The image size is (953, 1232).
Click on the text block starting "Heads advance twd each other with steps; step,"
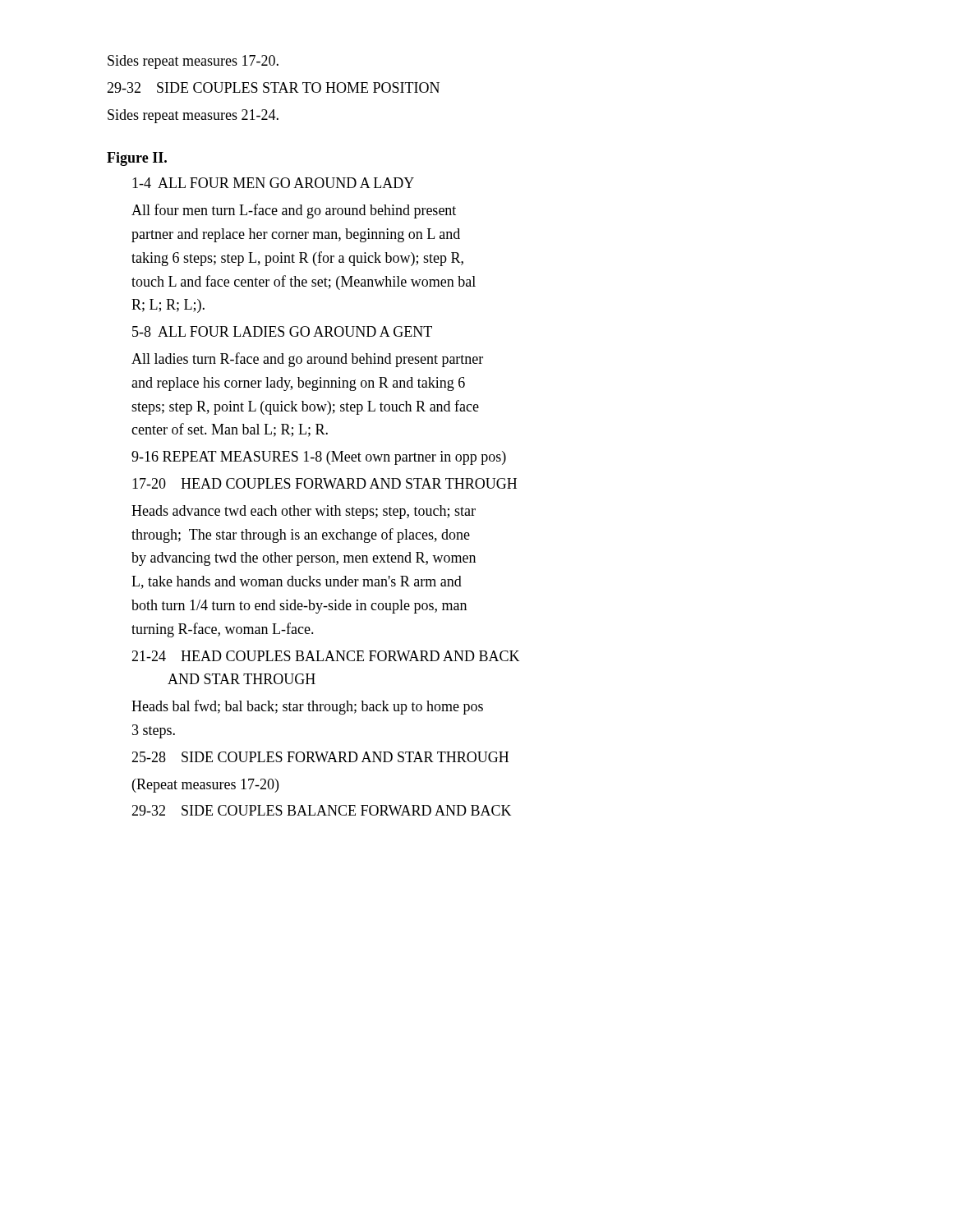[304, 570]
